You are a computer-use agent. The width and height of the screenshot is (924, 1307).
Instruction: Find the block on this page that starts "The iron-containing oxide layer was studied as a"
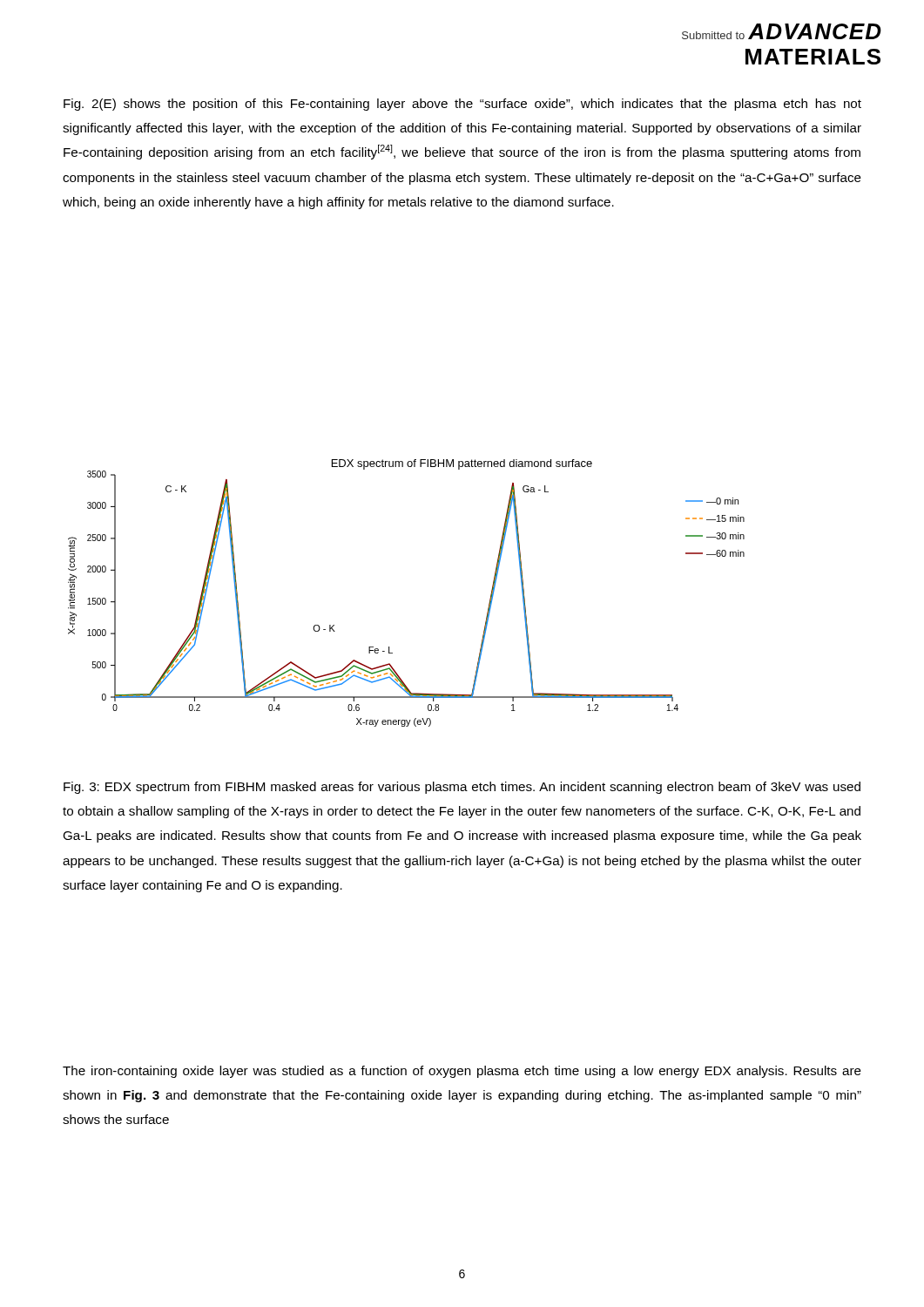(462, 1096)
